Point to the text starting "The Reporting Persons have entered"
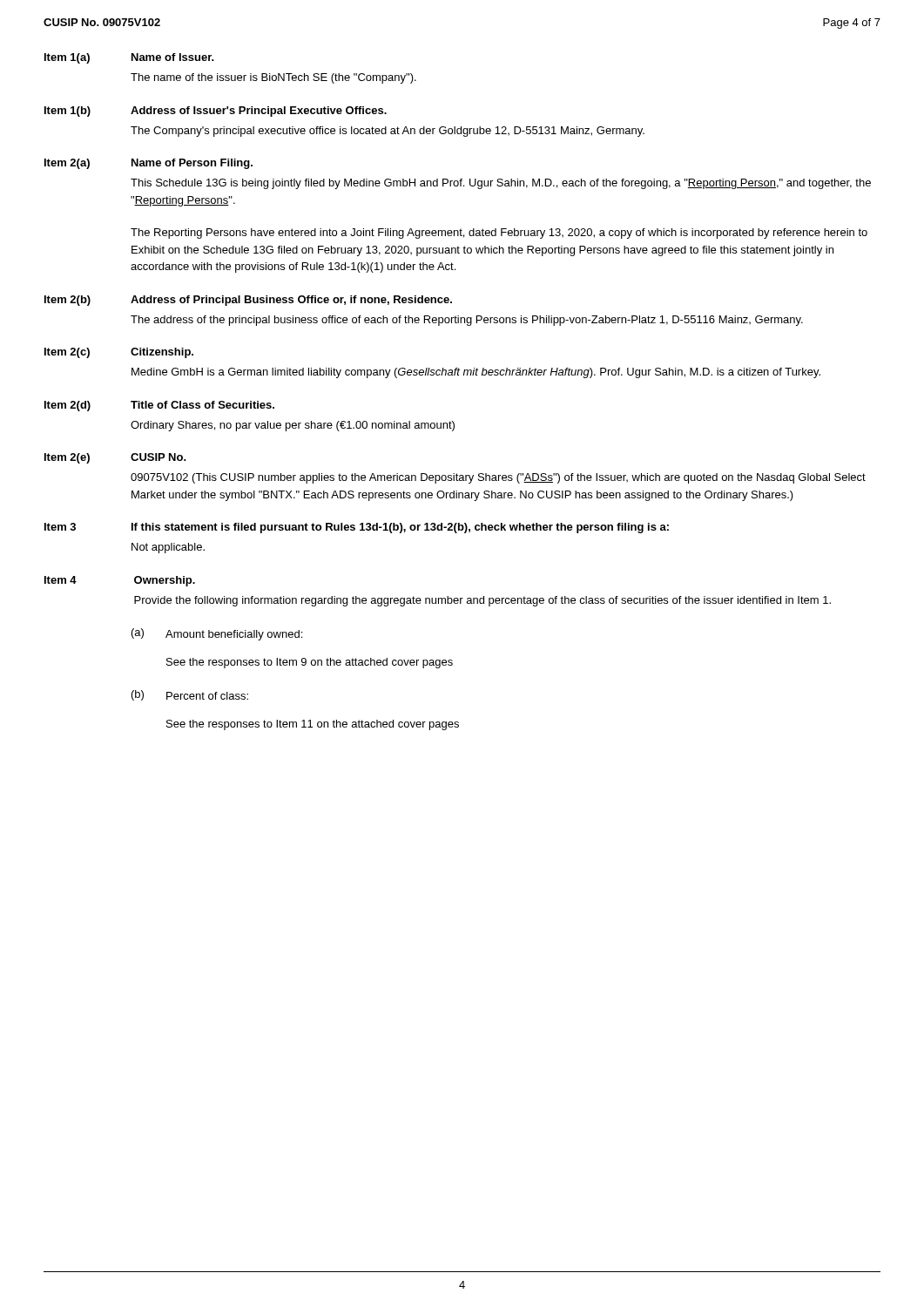924x1307 pixels. (x=462, y=254)
